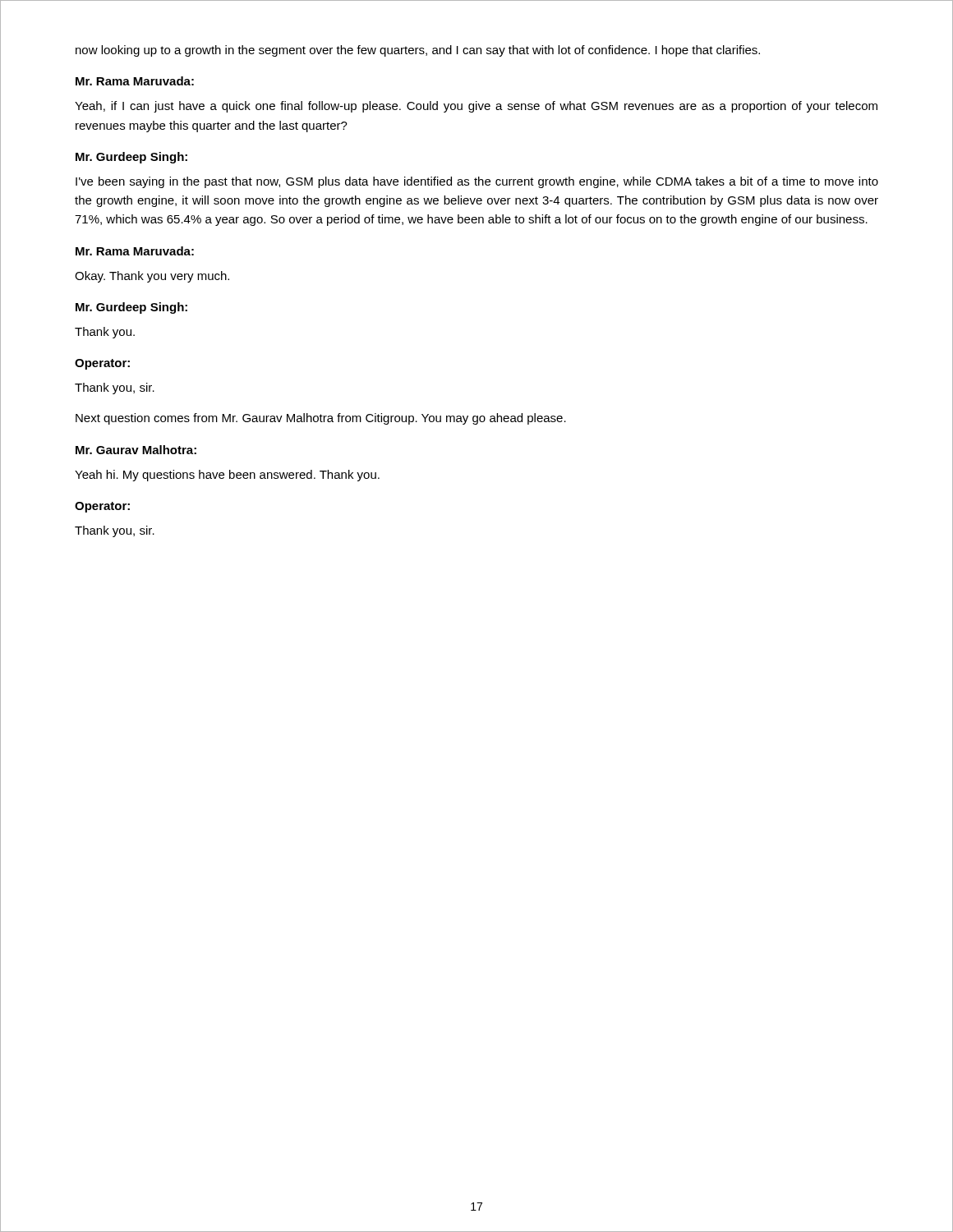Screen dimensions: 1232x953
Task: Locate the passage starting "I've been saying in the past that"
Action: pyautogui.click(x=476, y=200)
